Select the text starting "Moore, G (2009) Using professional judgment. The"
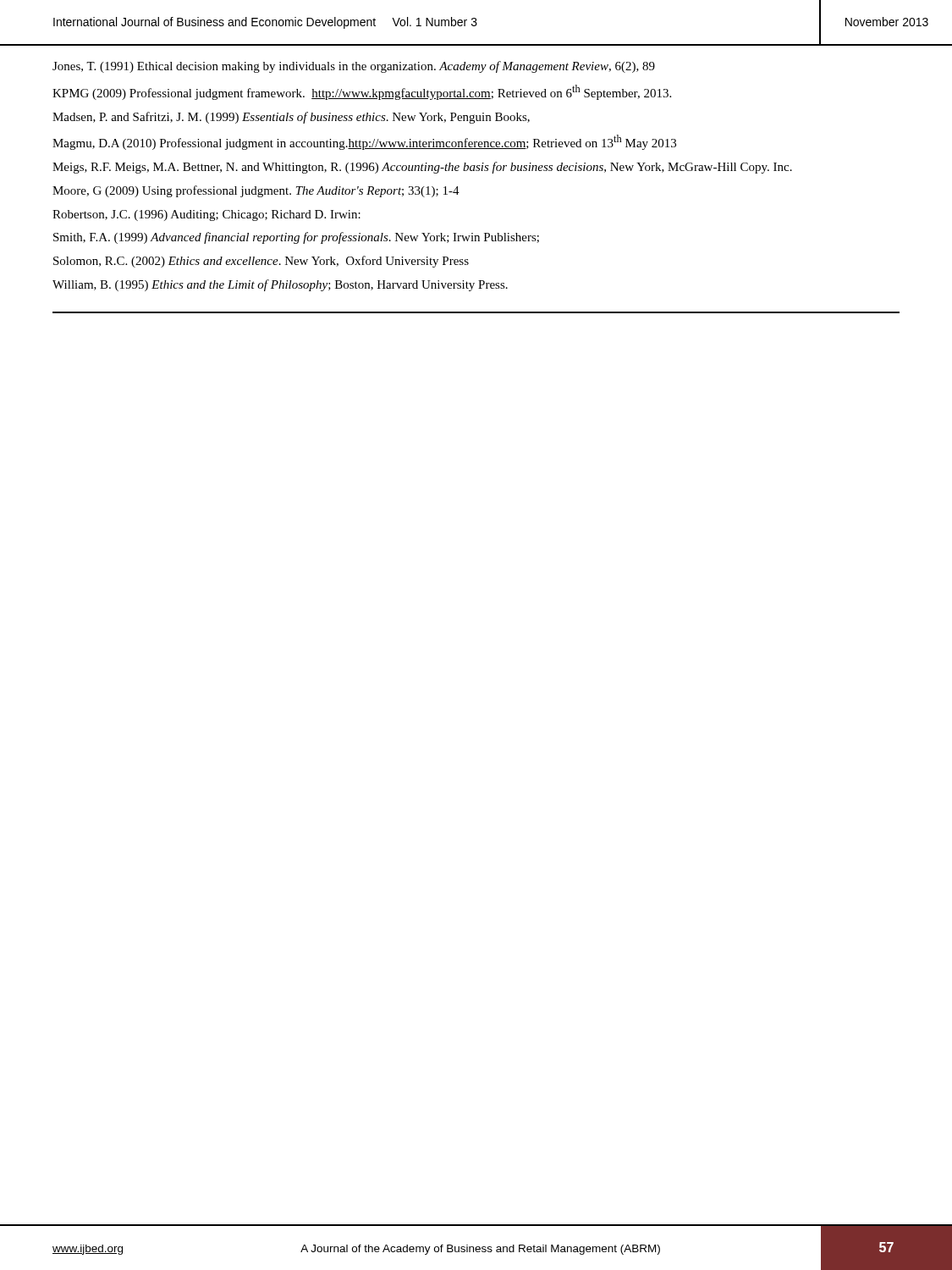The height and width of the screenshot is (1270, 952). click(256, 190)
